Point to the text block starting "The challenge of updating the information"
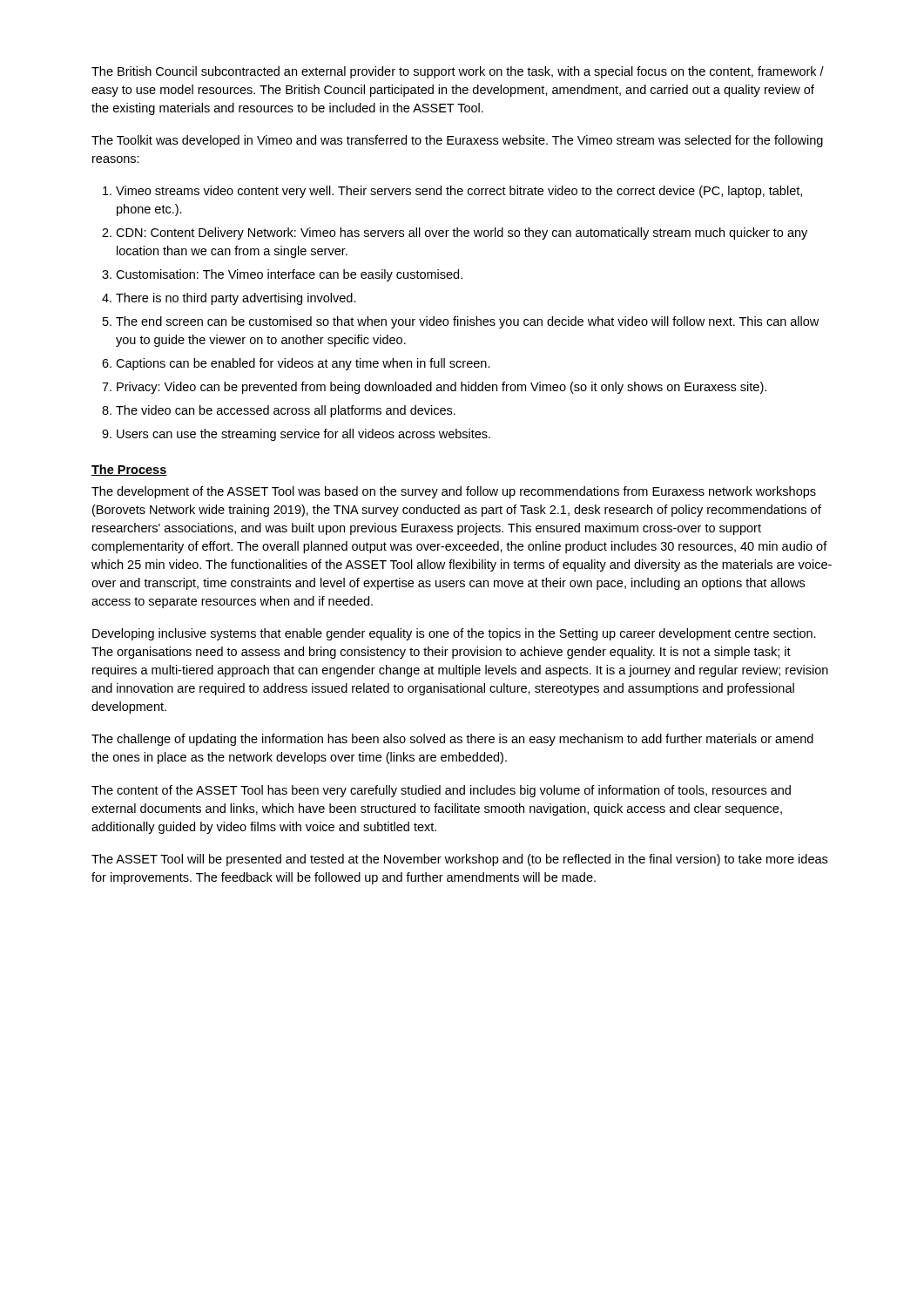Screen dimensions: 1307x924 click(453, 748)
